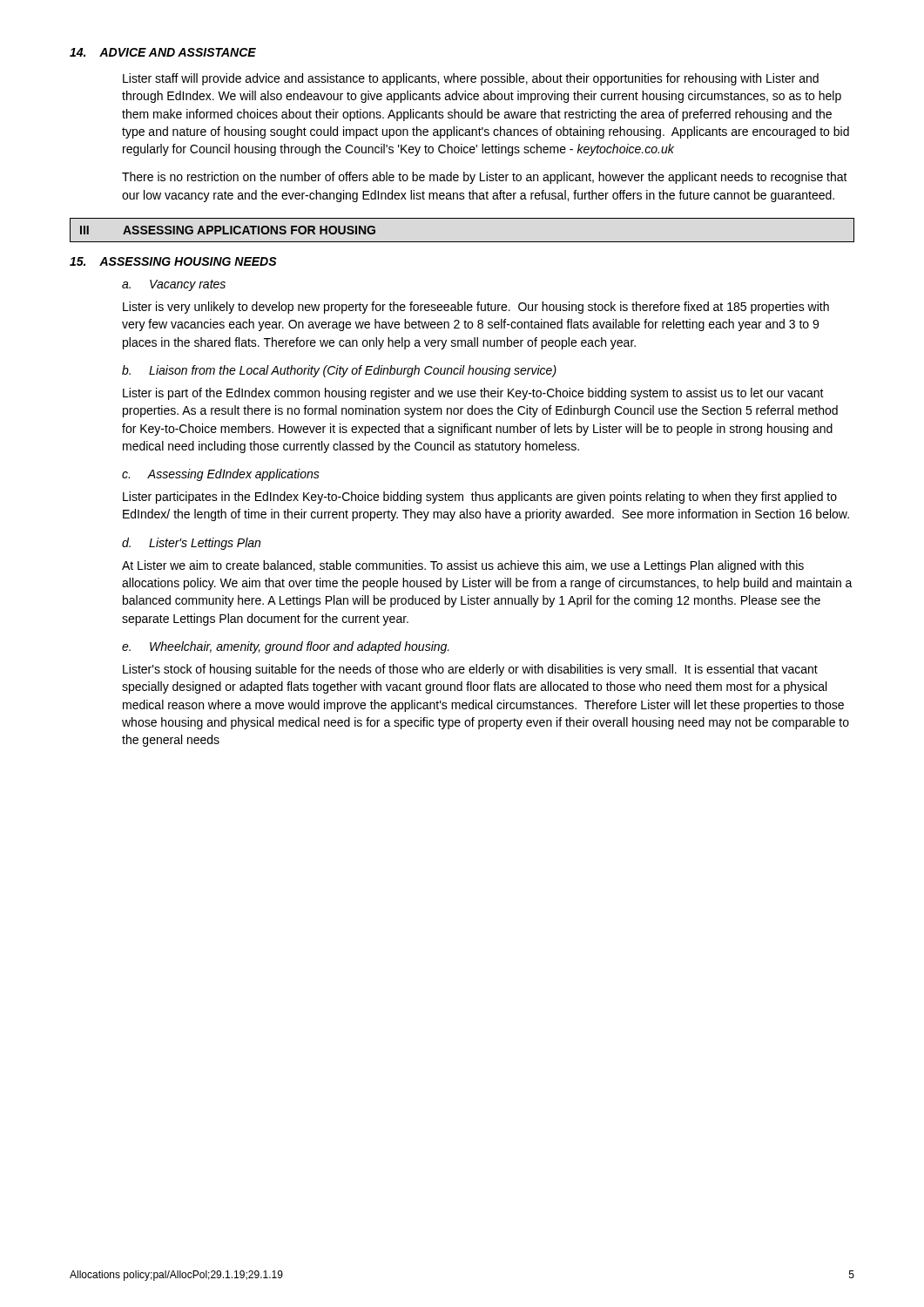Find the section header that says "e. Wheelchair, amenity, ground floor"
Image resolution: width=924 pixels, height=1307 pixels.
point(286,647)
